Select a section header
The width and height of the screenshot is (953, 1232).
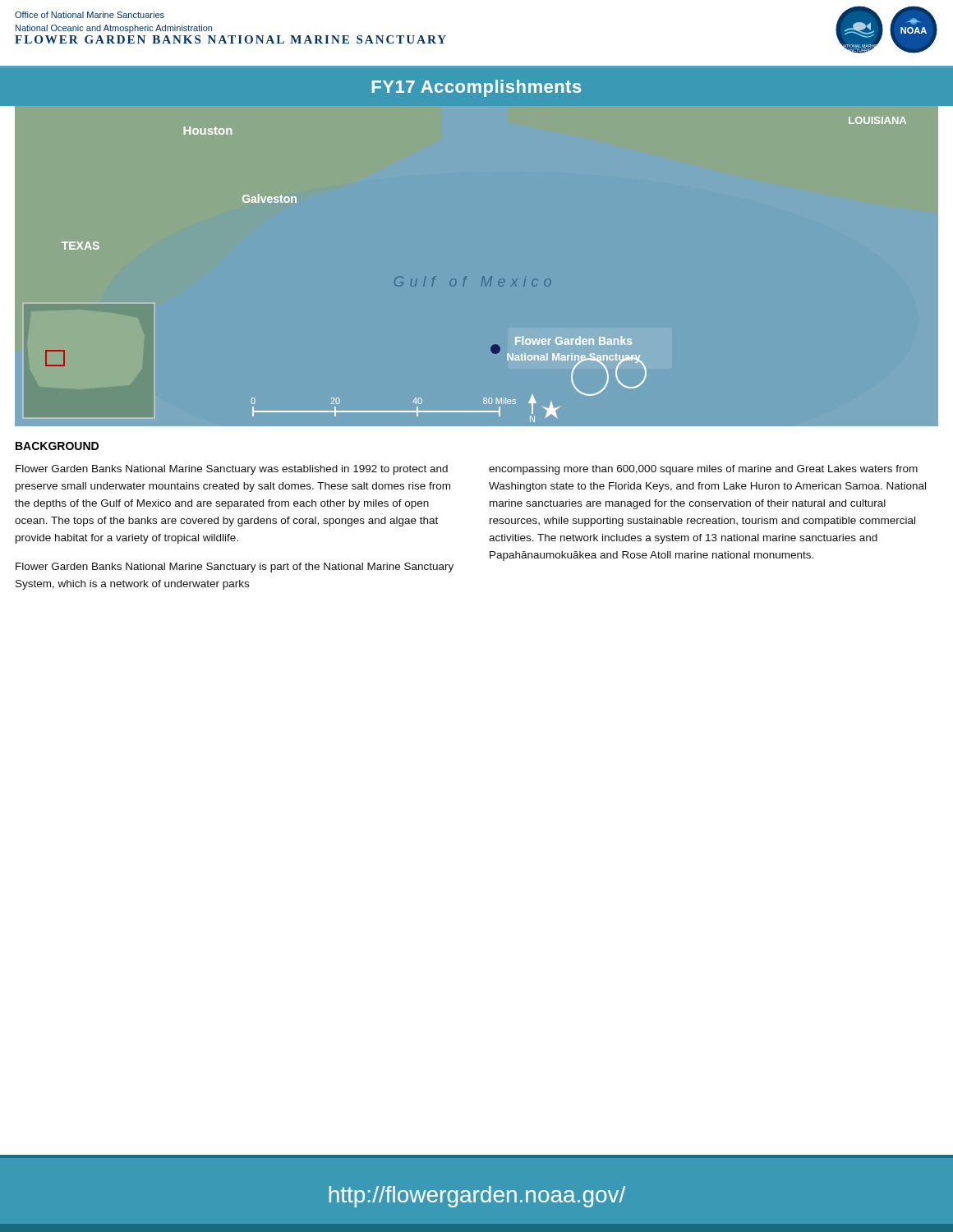(57, 446)
